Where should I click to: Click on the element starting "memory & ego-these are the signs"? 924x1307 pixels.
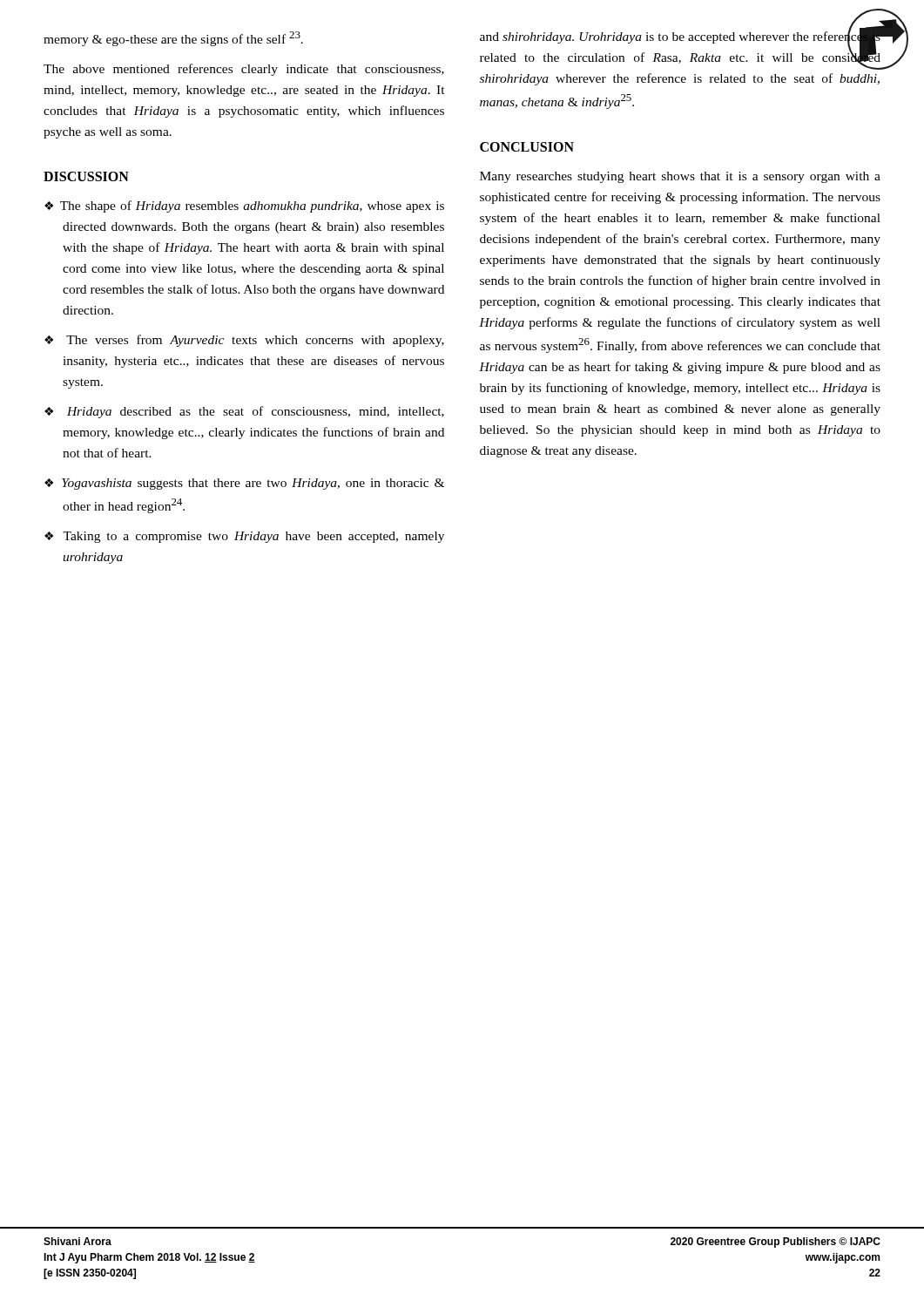[x=174, y=37]
